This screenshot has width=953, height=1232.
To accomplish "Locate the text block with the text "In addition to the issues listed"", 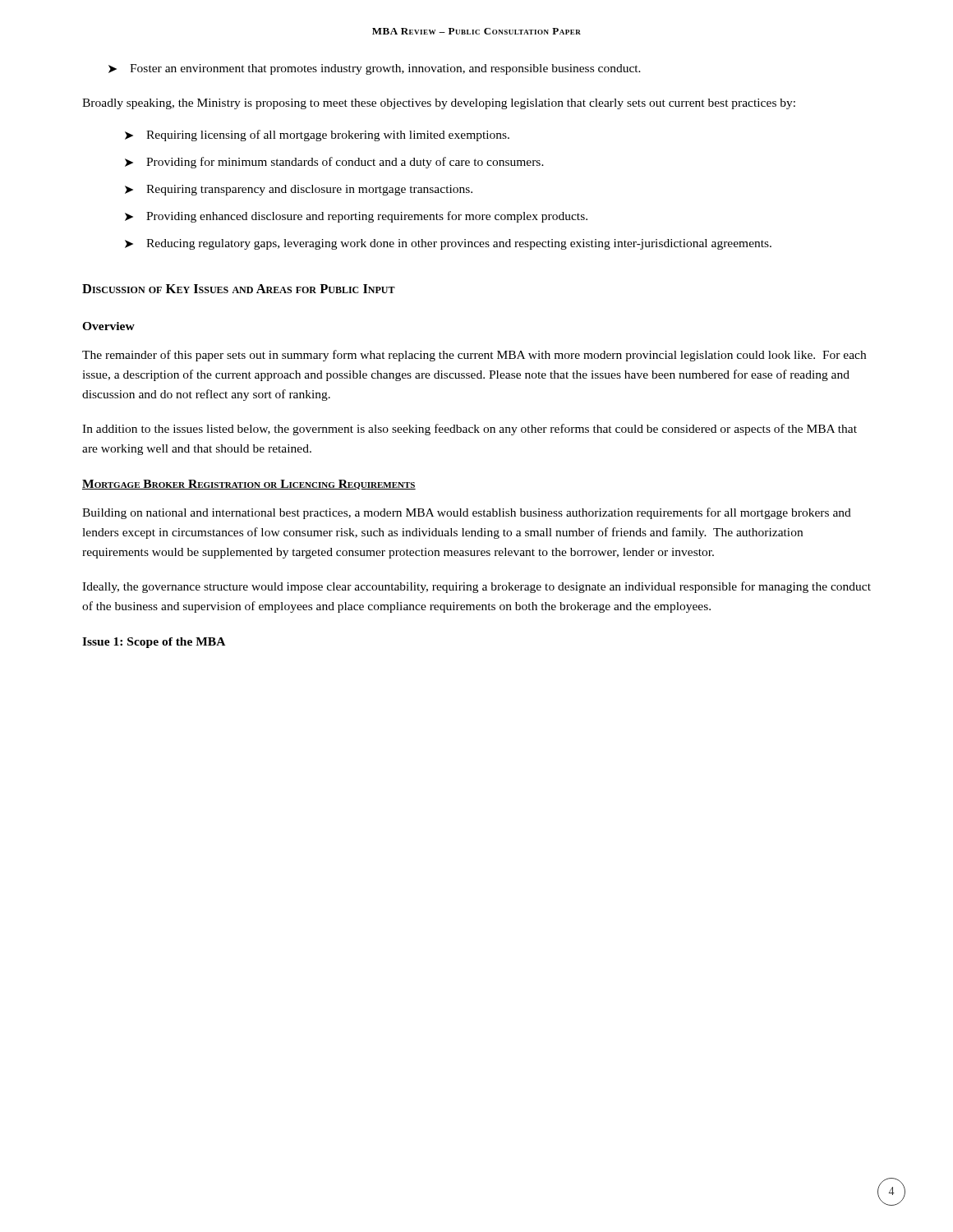I will [469, 438].
